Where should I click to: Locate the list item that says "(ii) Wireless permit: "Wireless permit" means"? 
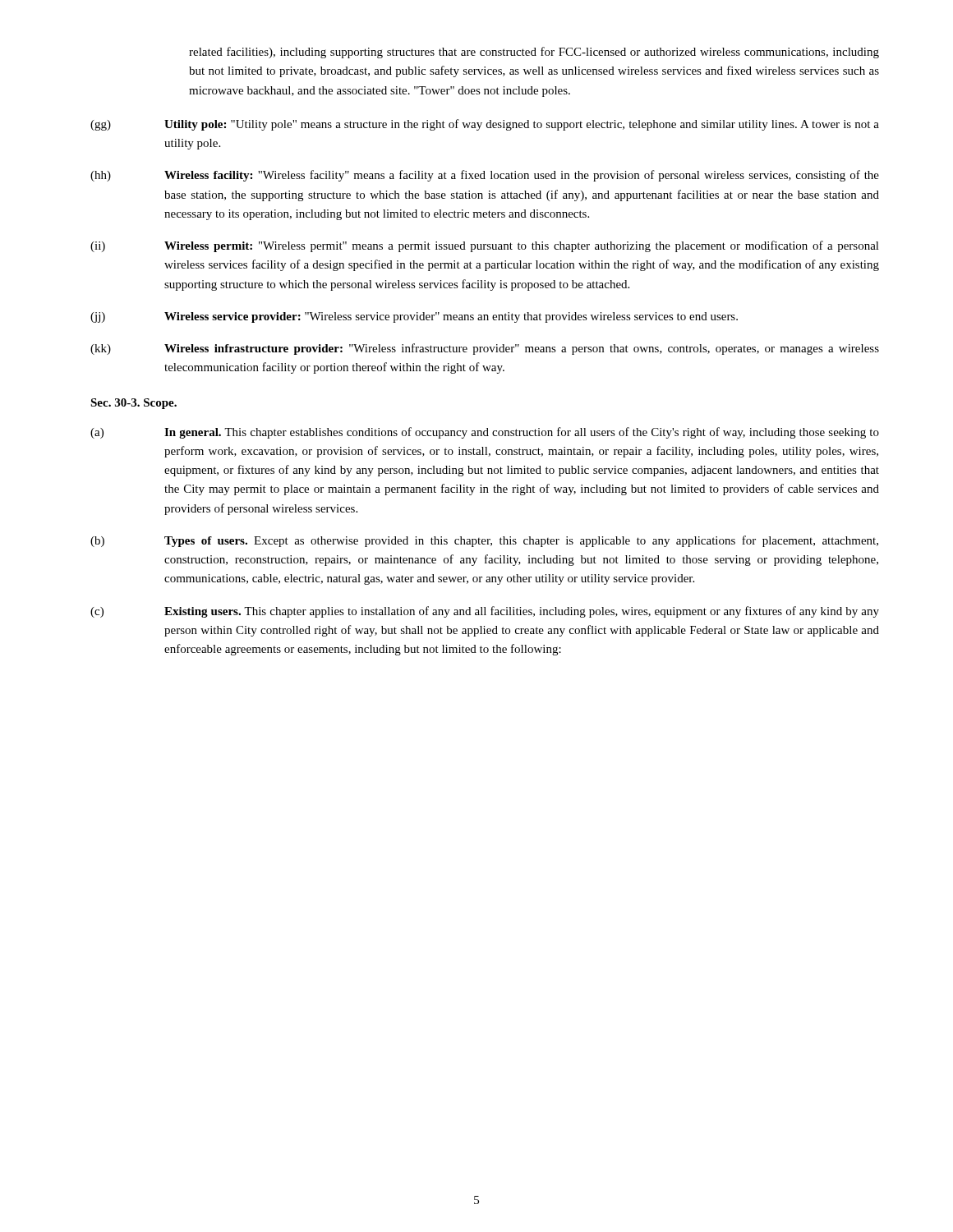point(485,265)
